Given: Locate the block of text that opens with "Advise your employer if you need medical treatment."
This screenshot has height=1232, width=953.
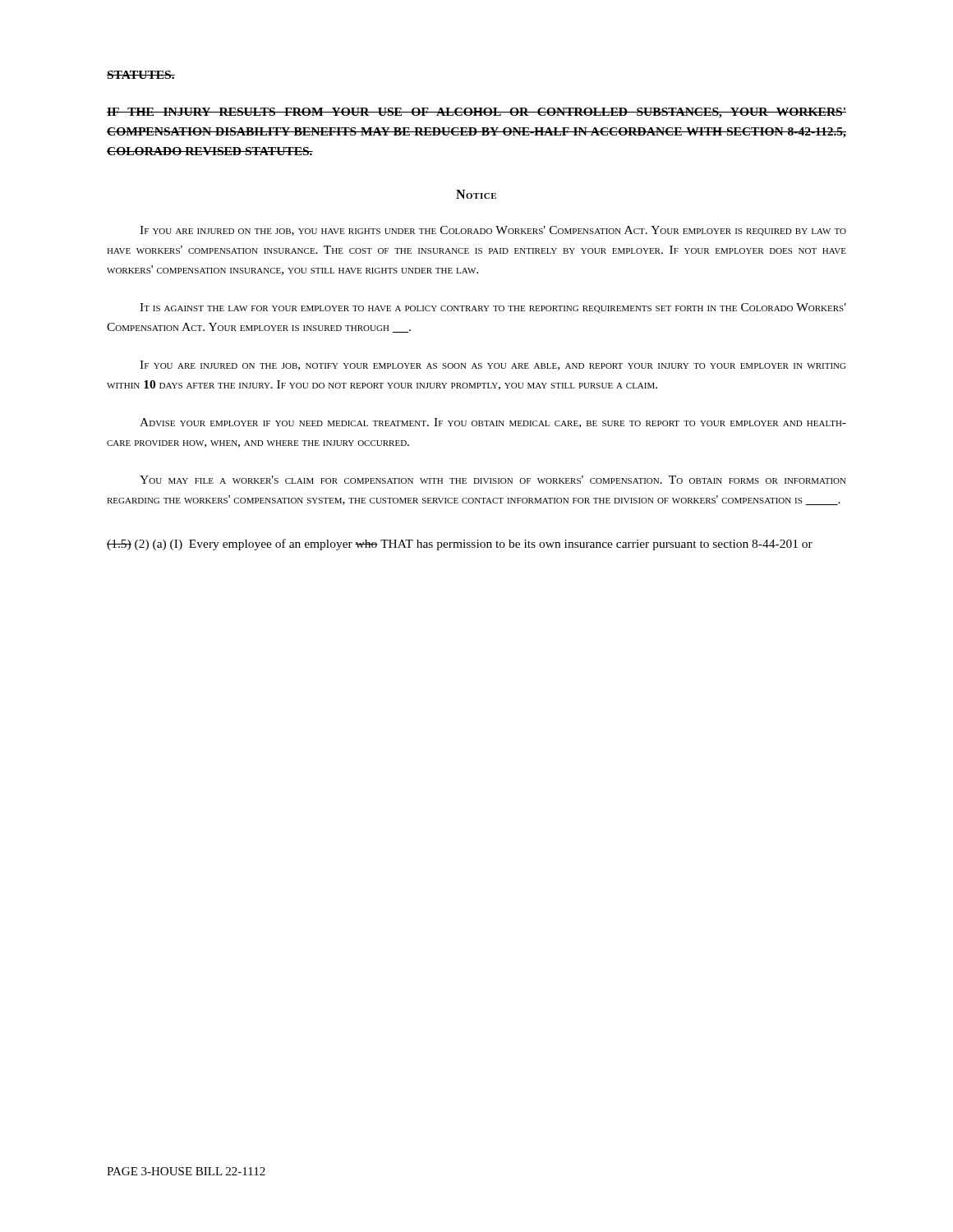Looking at the screenshot, I should (x=476, y=432).
